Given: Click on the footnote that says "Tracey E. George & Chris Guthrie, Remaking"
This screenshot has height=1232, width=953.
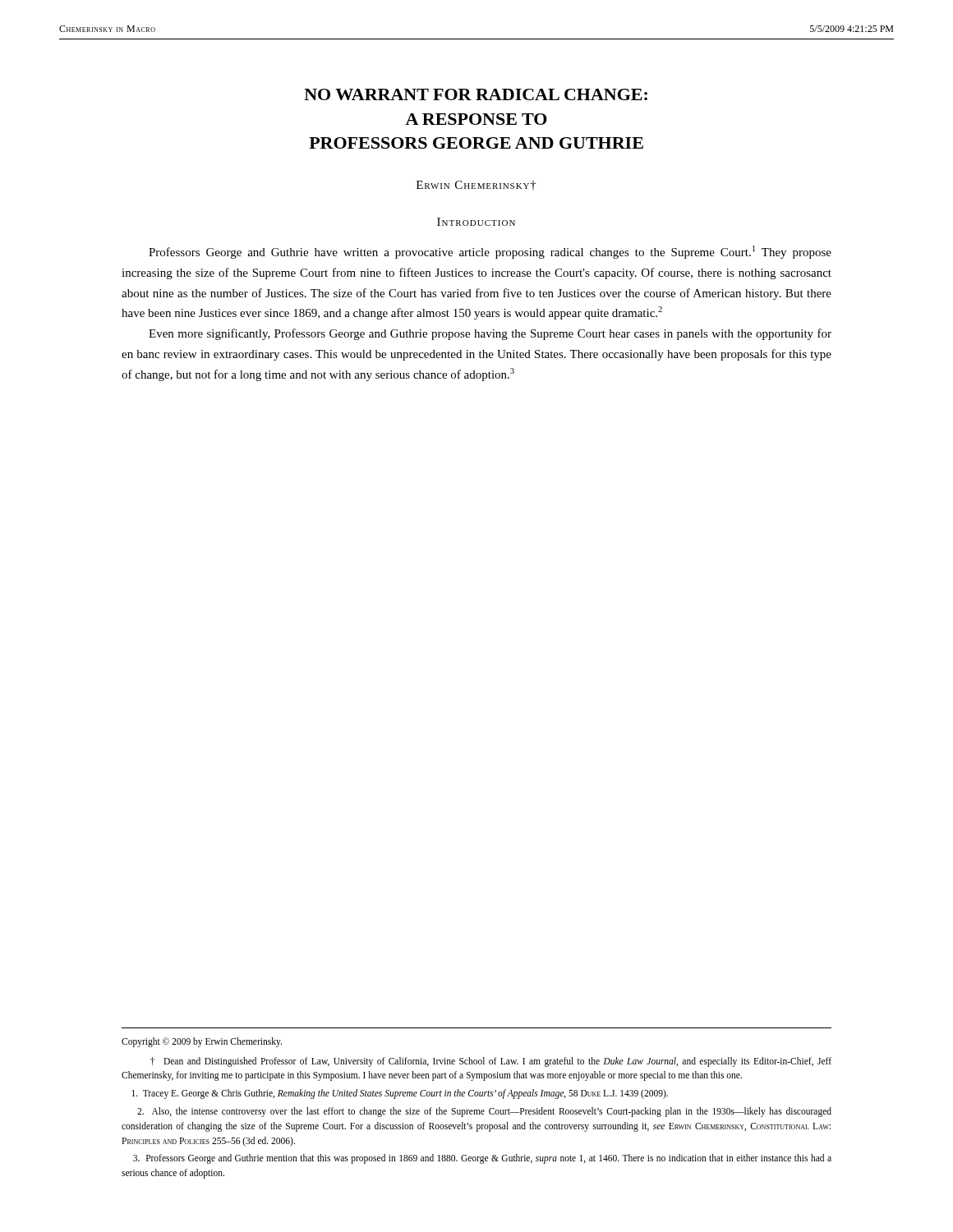Looking at the screenshot, I should click(395, 1093).
